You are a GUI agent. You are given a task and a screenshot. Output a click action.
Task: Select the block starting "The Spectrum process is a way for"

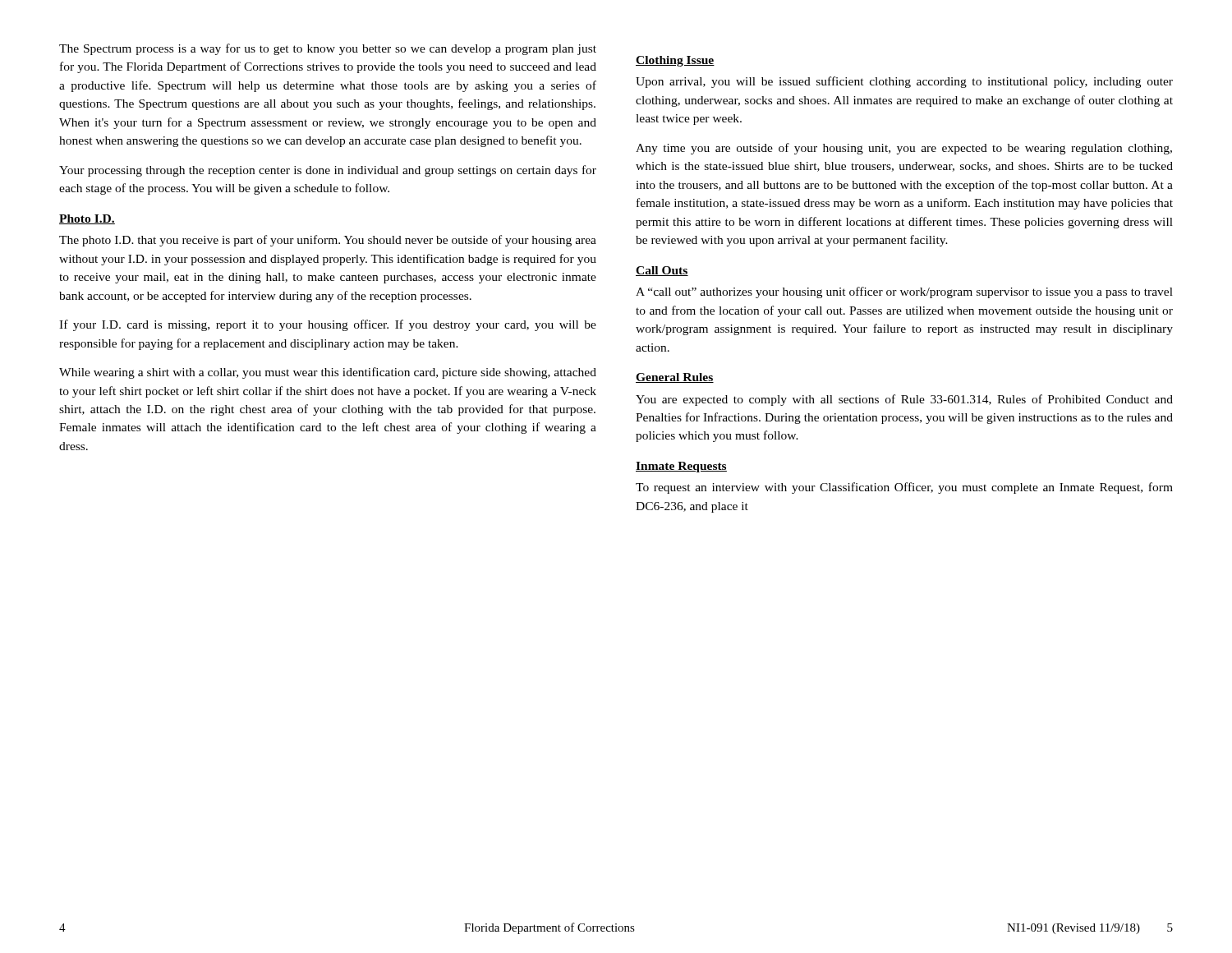(x=328, y=95)
